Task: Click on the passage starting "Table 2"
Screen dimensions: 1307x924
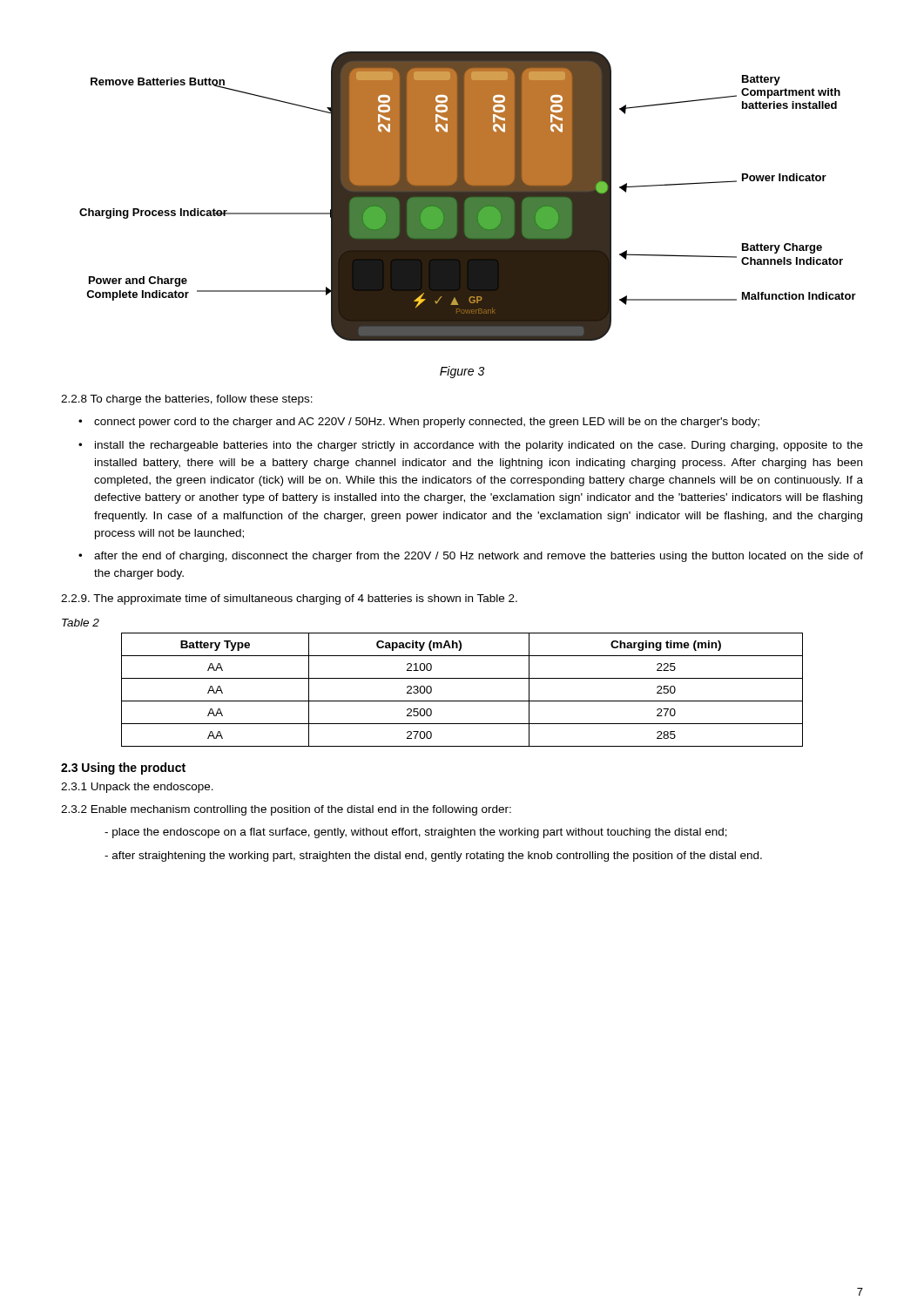Action: click(x=80, y=622)
